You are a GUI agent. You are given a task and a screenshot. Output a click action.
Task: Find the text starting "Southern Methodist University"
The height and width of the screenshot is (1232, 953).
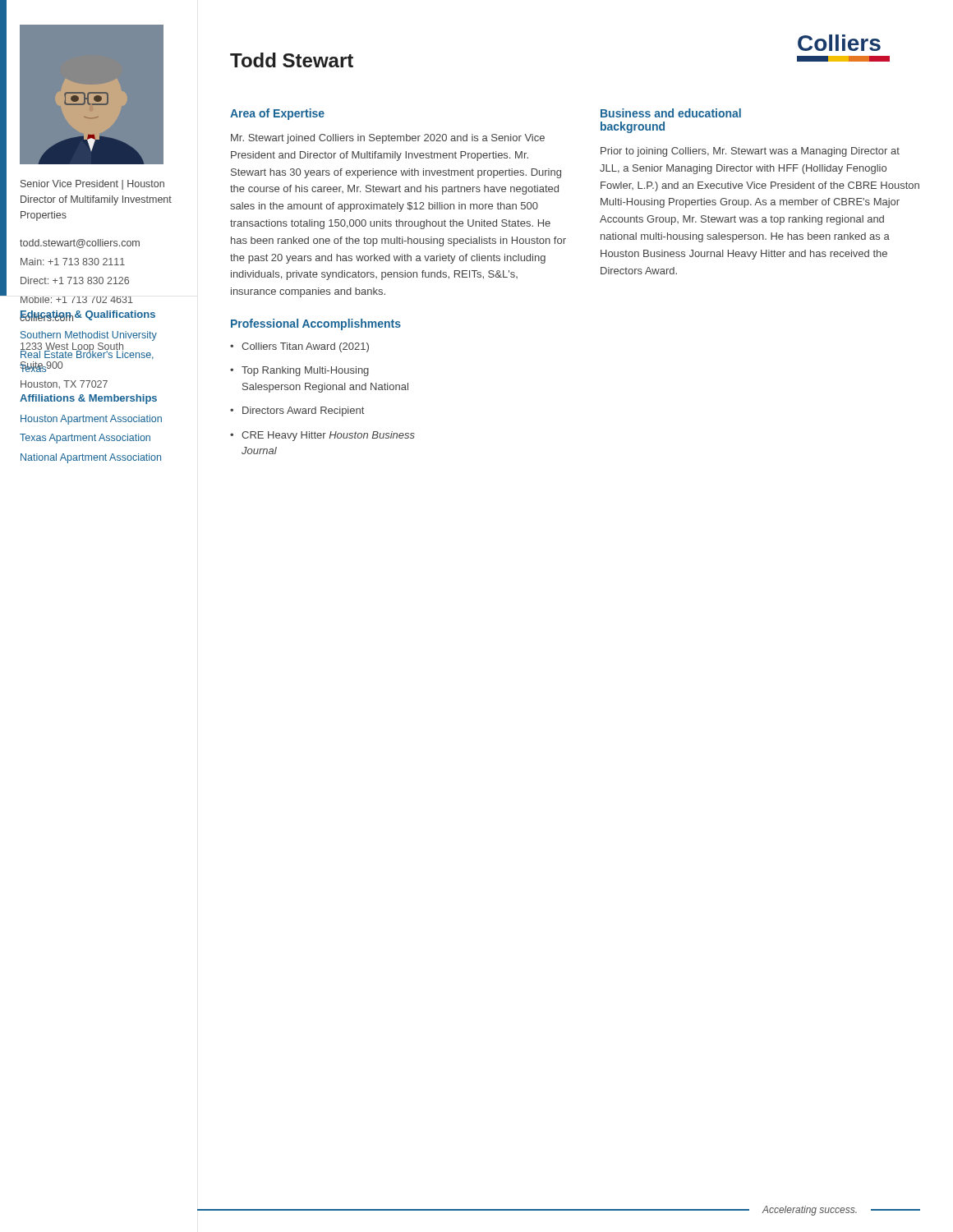point(102,336)
